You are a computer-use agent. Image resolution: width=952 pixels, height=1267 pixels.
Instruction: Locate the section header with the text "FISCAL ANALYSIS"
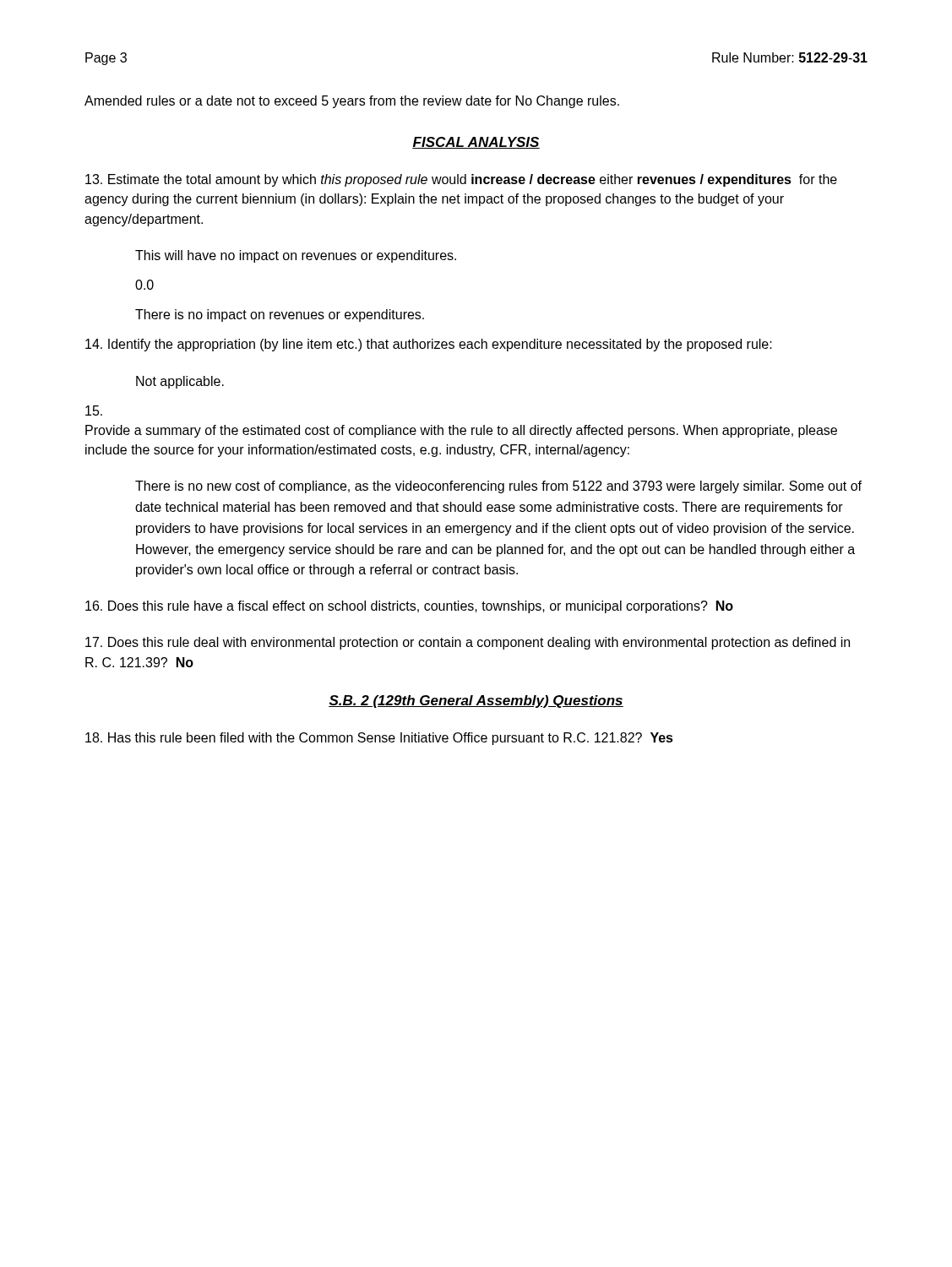(x=476, y=142)
